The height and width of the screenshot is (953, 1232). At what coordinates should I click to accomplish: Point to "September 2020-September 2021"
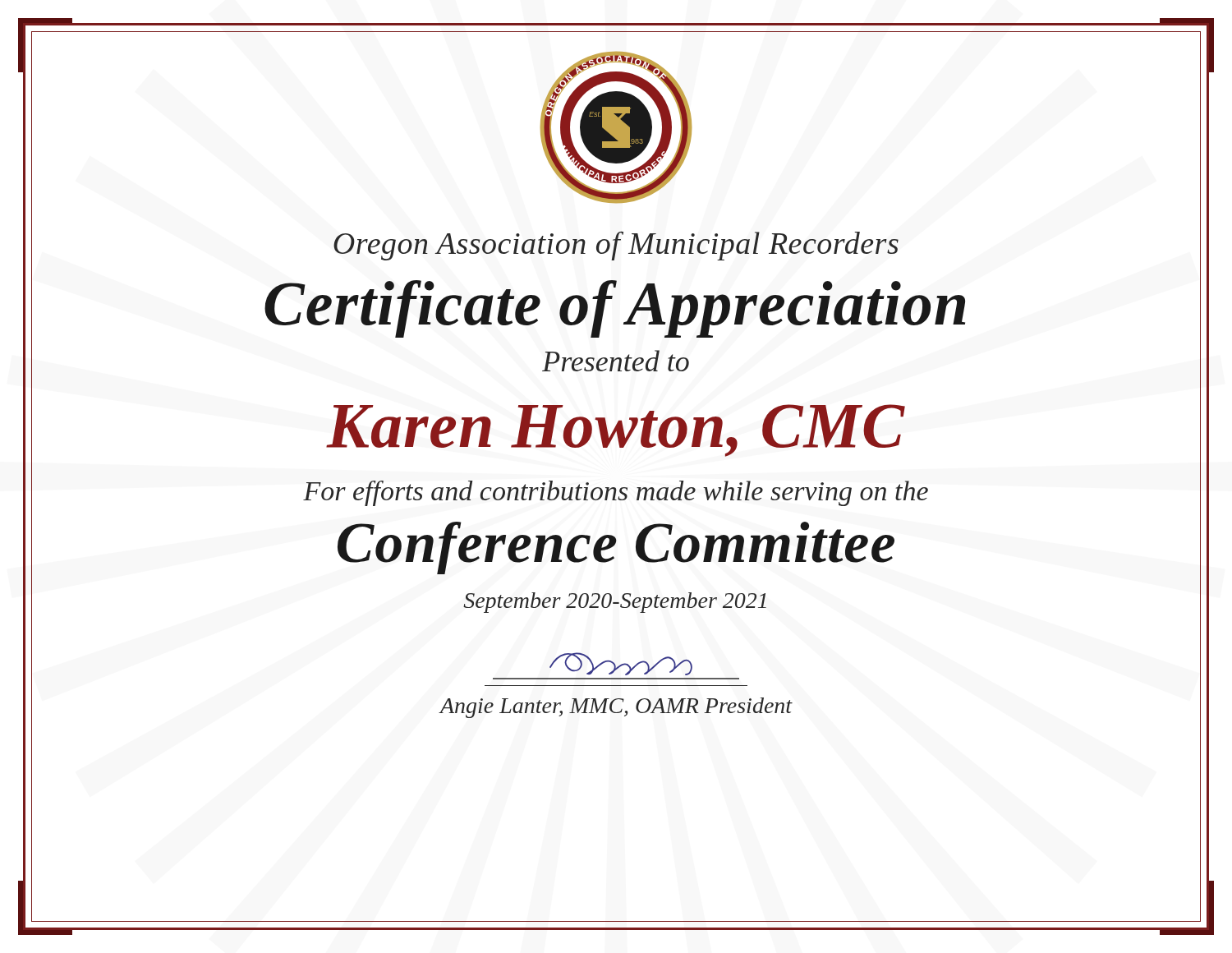pos(616,600)
